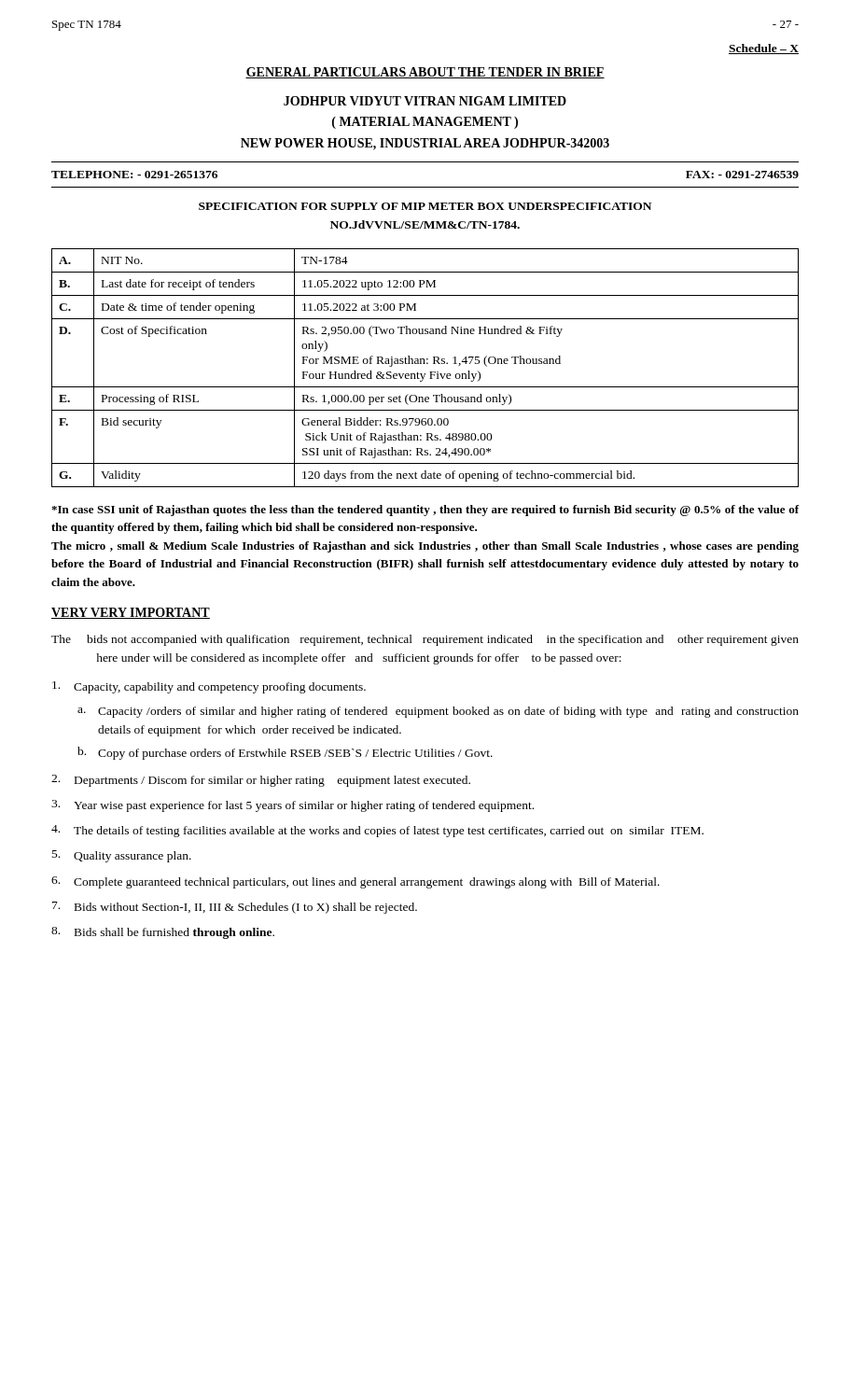Where is the title that starts "SPECIFICATION FOR SUPPLY OF MIP METER BOX"?

425,215
